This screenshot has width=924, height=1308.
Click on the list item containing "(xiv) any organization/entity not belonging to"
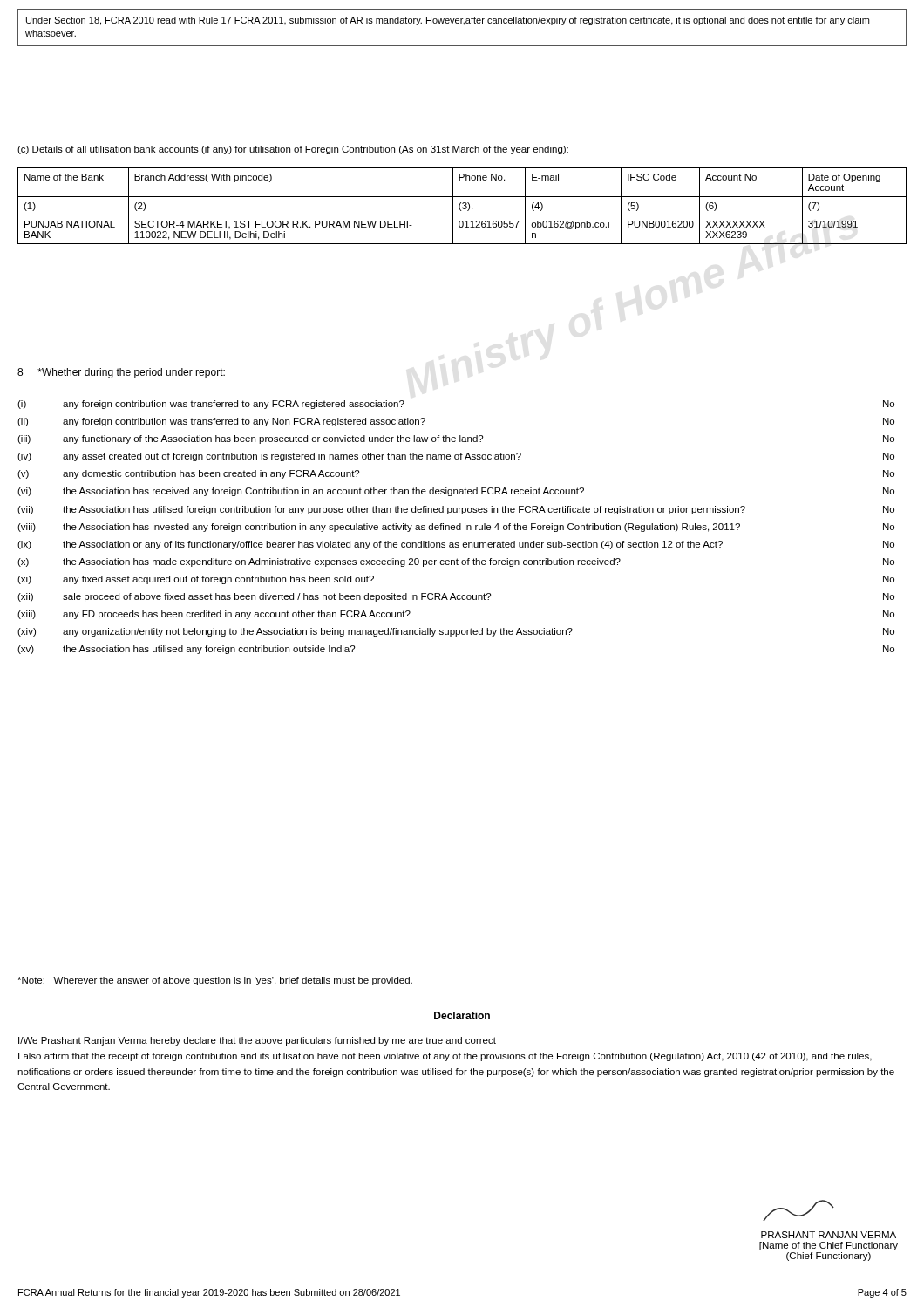click(x=462, y=632)
